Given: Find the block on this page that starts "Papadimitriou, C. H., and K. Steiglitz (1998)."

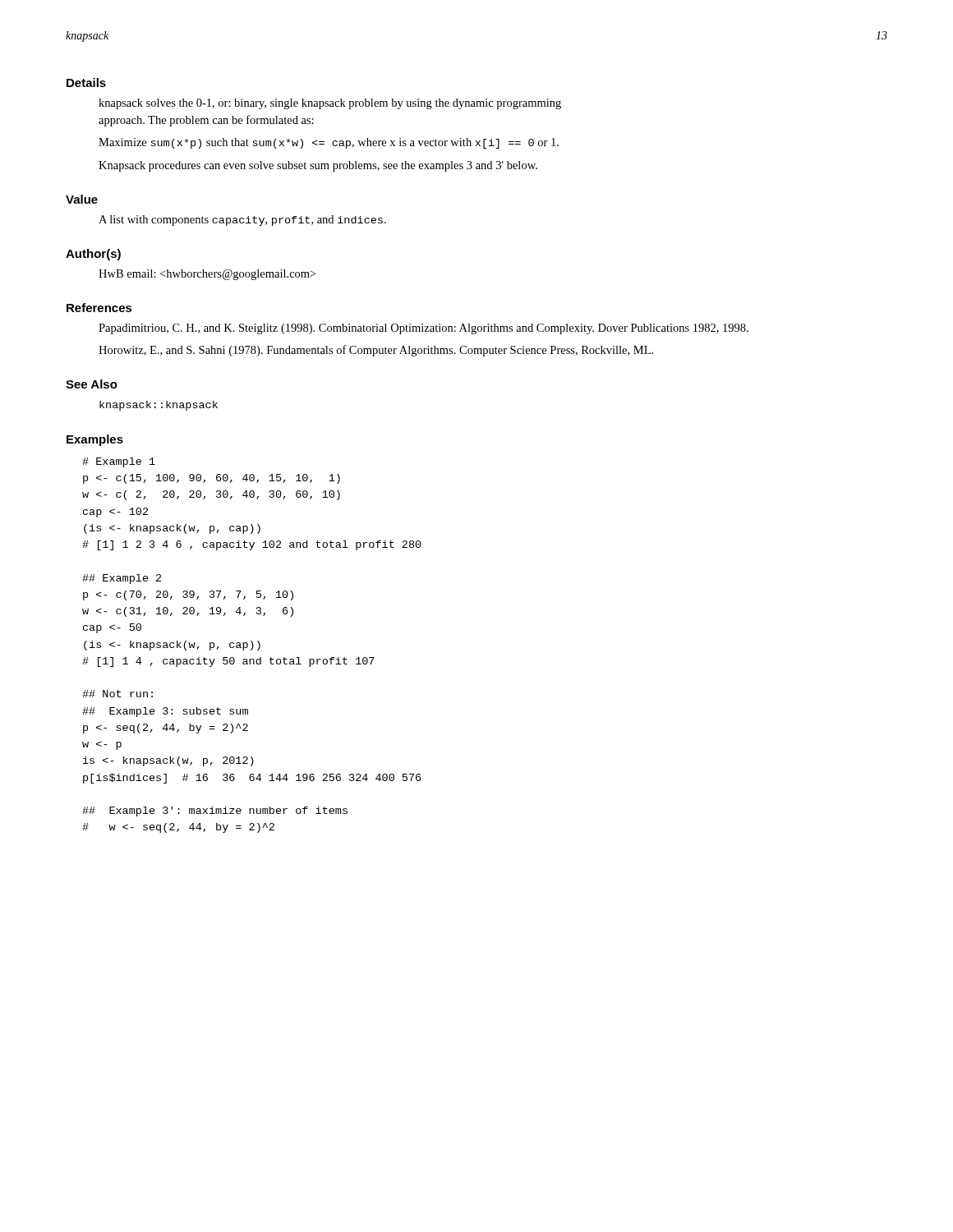Looking at the screenshot, I should 424,328.
